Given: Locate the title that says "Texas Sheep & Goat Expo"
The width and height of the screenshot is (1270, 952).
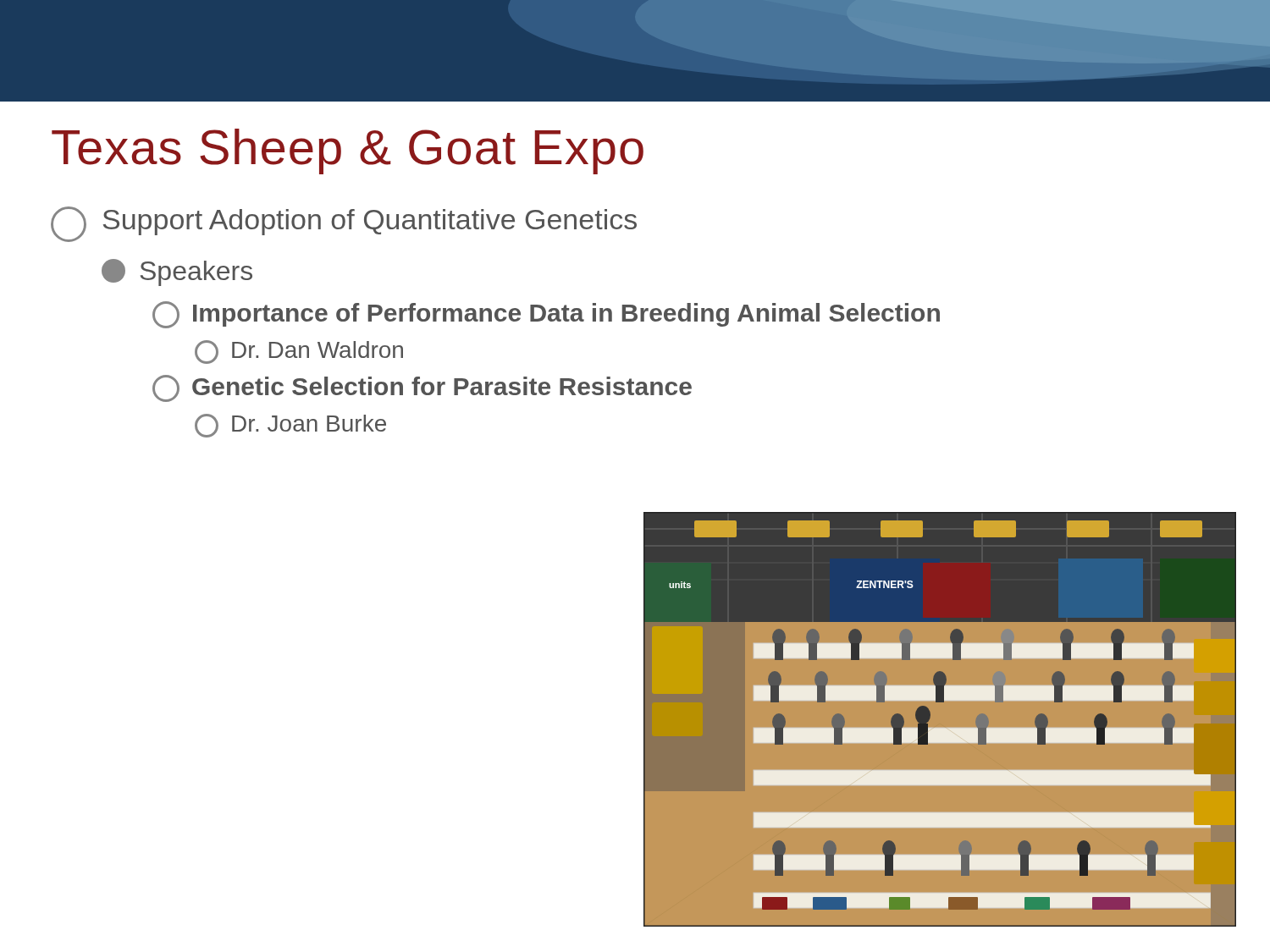Looking at the screenshot, I should (x=349, y=147).
